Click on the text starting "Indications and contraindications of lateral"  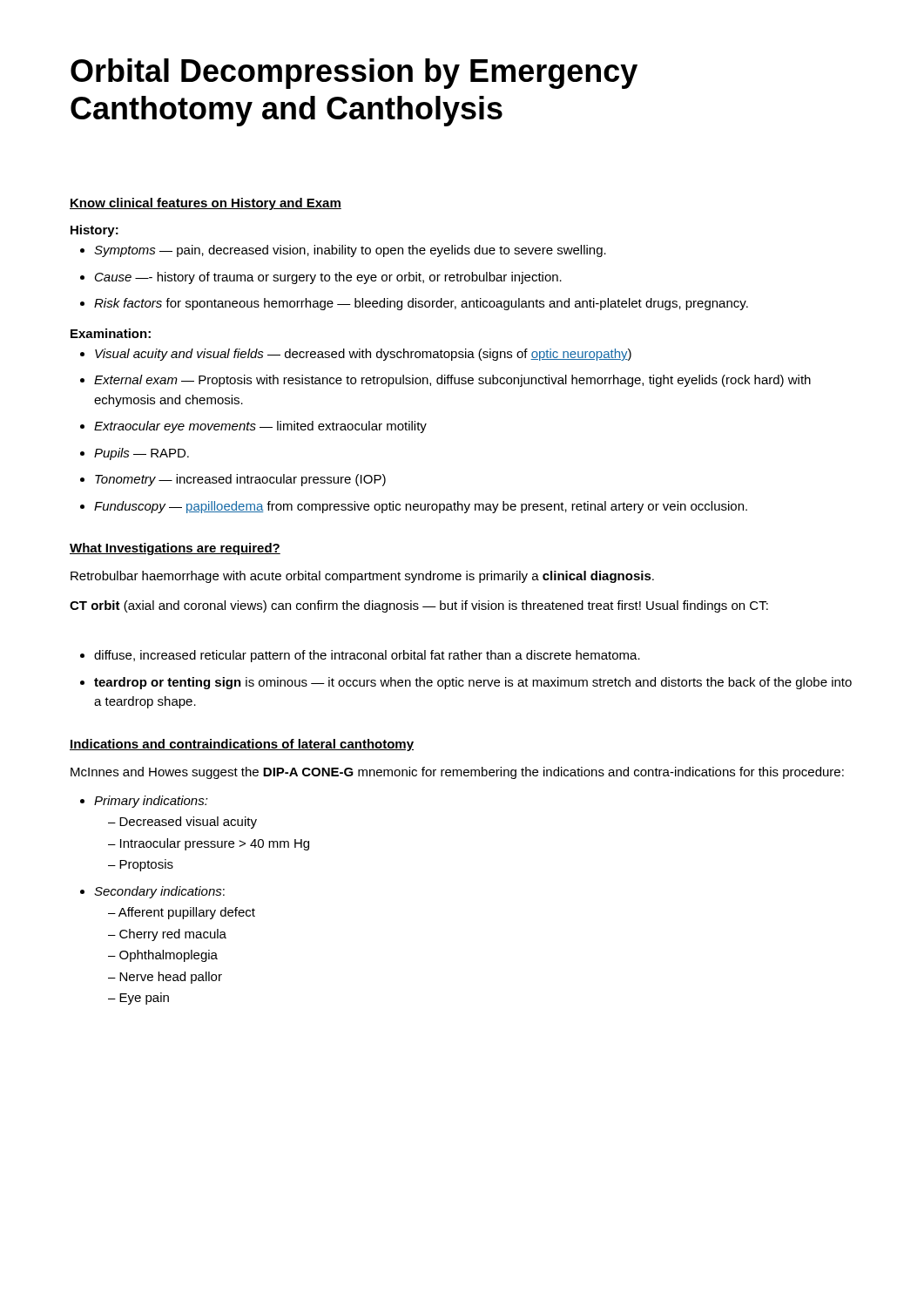(242, 745)
